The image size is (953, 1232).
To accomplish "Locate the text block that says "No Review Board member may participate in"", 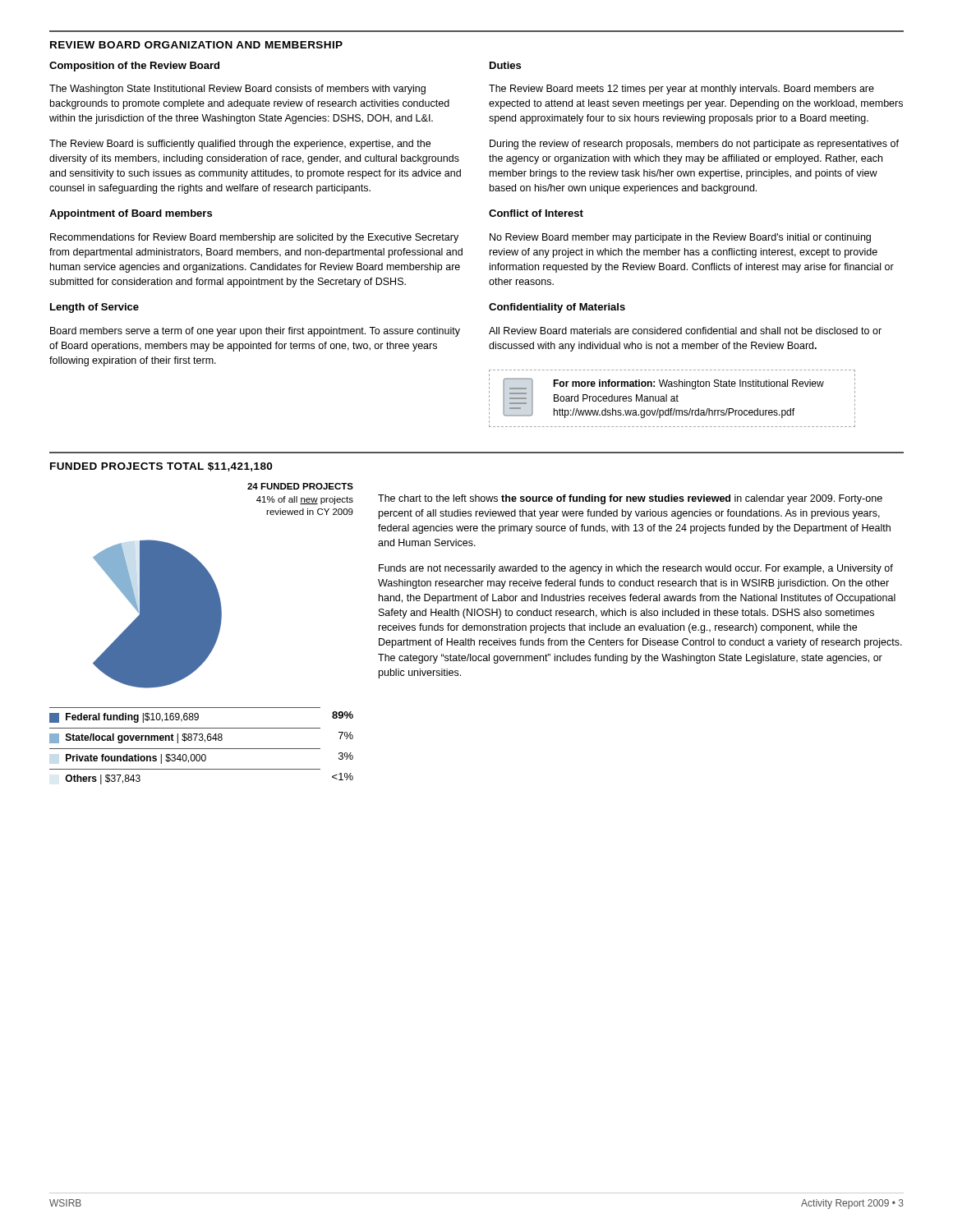I will coord(696,260).
